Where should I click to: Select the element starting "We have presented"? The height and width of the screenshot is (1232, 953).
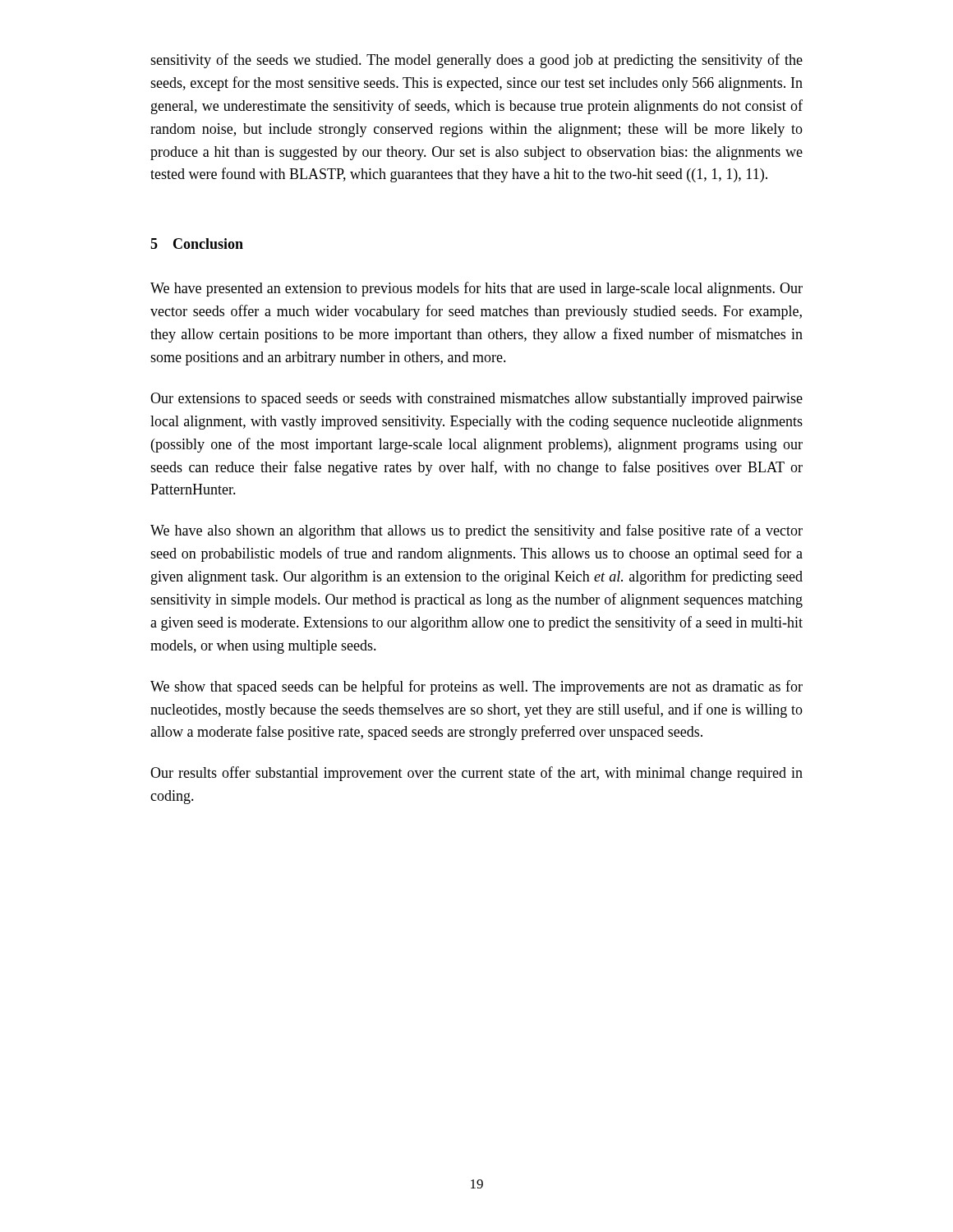click(476, 323)
